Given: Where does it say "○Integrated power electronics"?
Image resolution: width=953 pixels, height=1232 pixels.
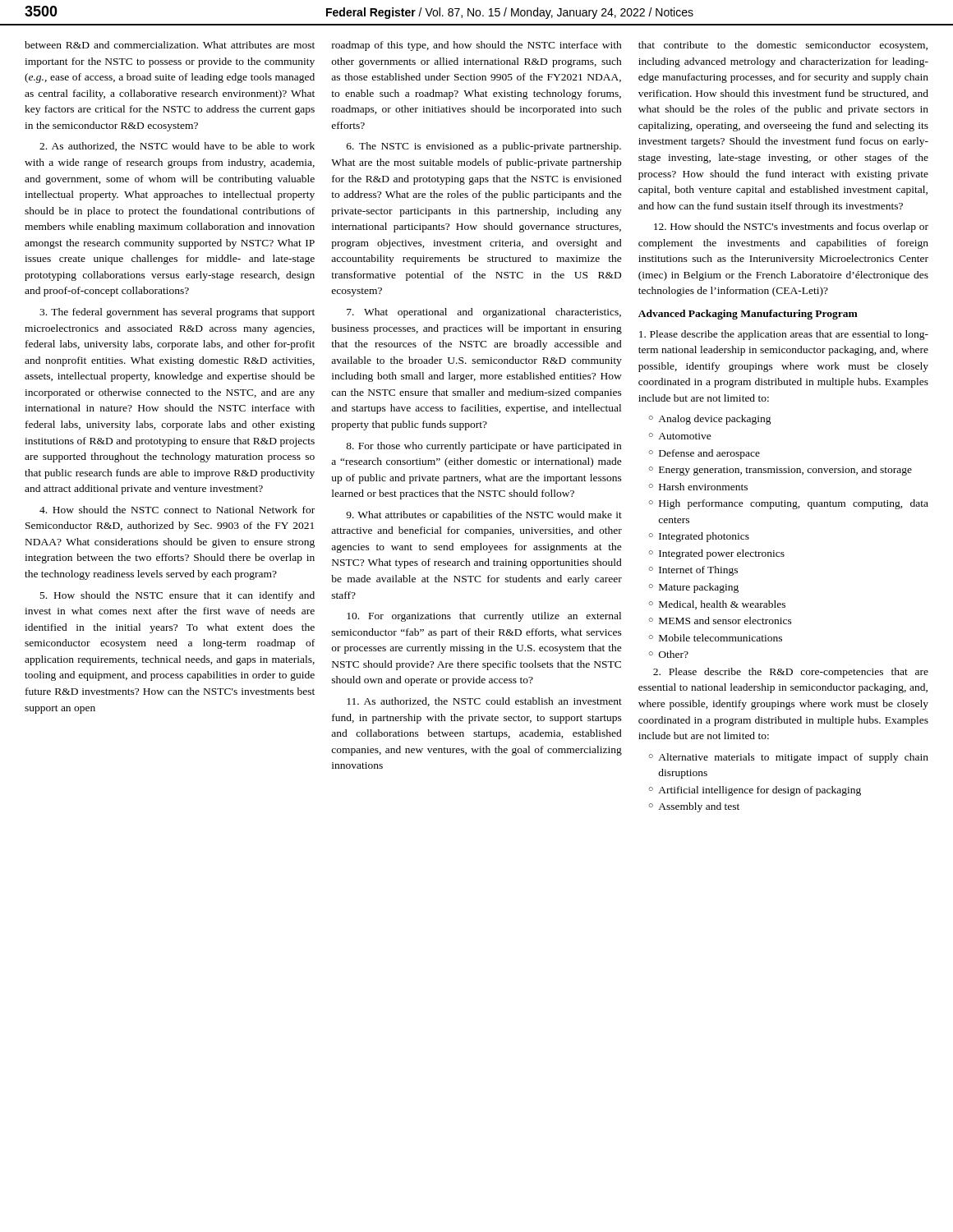Looking at the screenshot, I should click(788, 553).
